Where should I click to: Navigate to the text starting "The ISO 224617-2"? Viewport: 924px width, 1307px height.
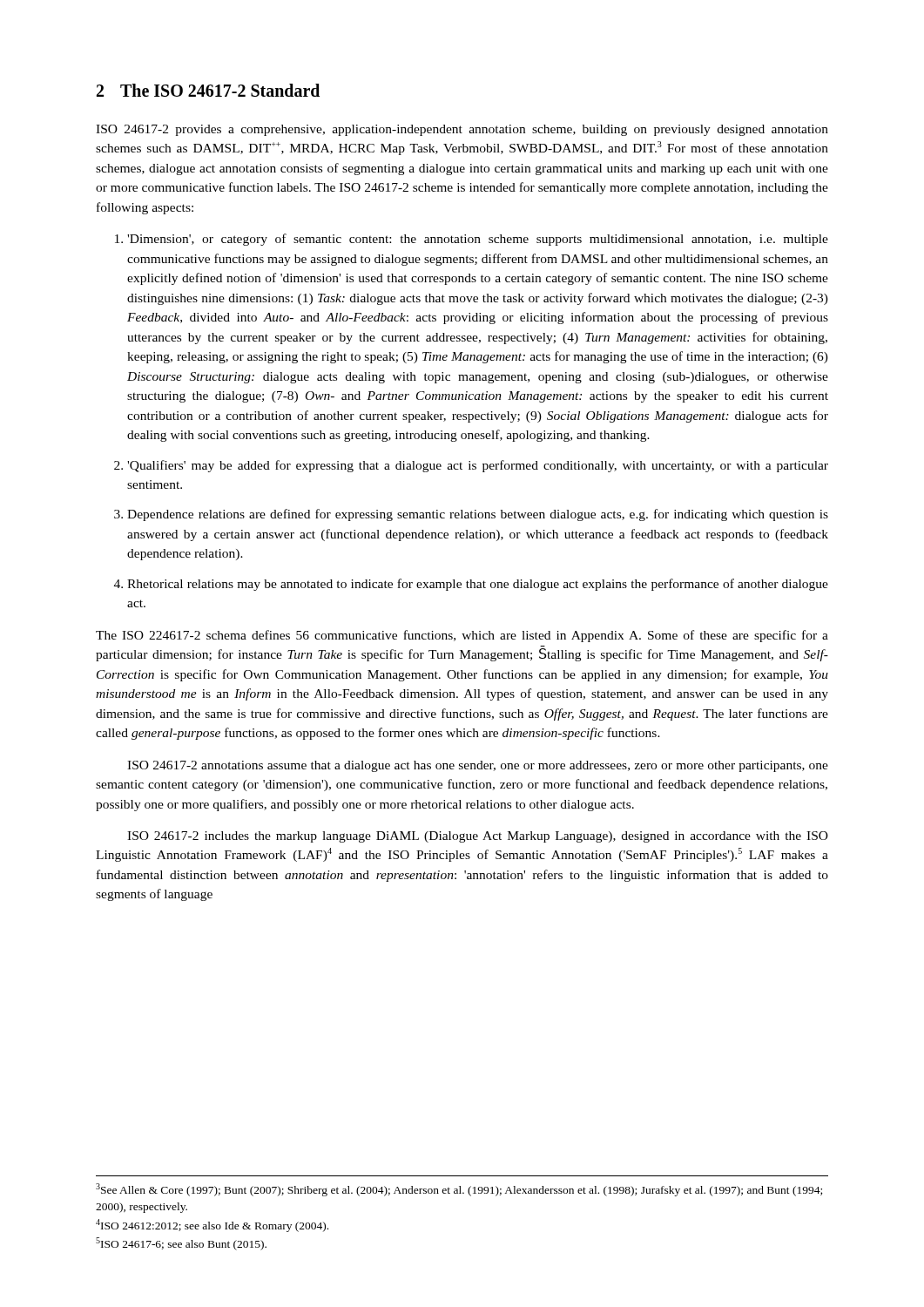click(462, 684)
